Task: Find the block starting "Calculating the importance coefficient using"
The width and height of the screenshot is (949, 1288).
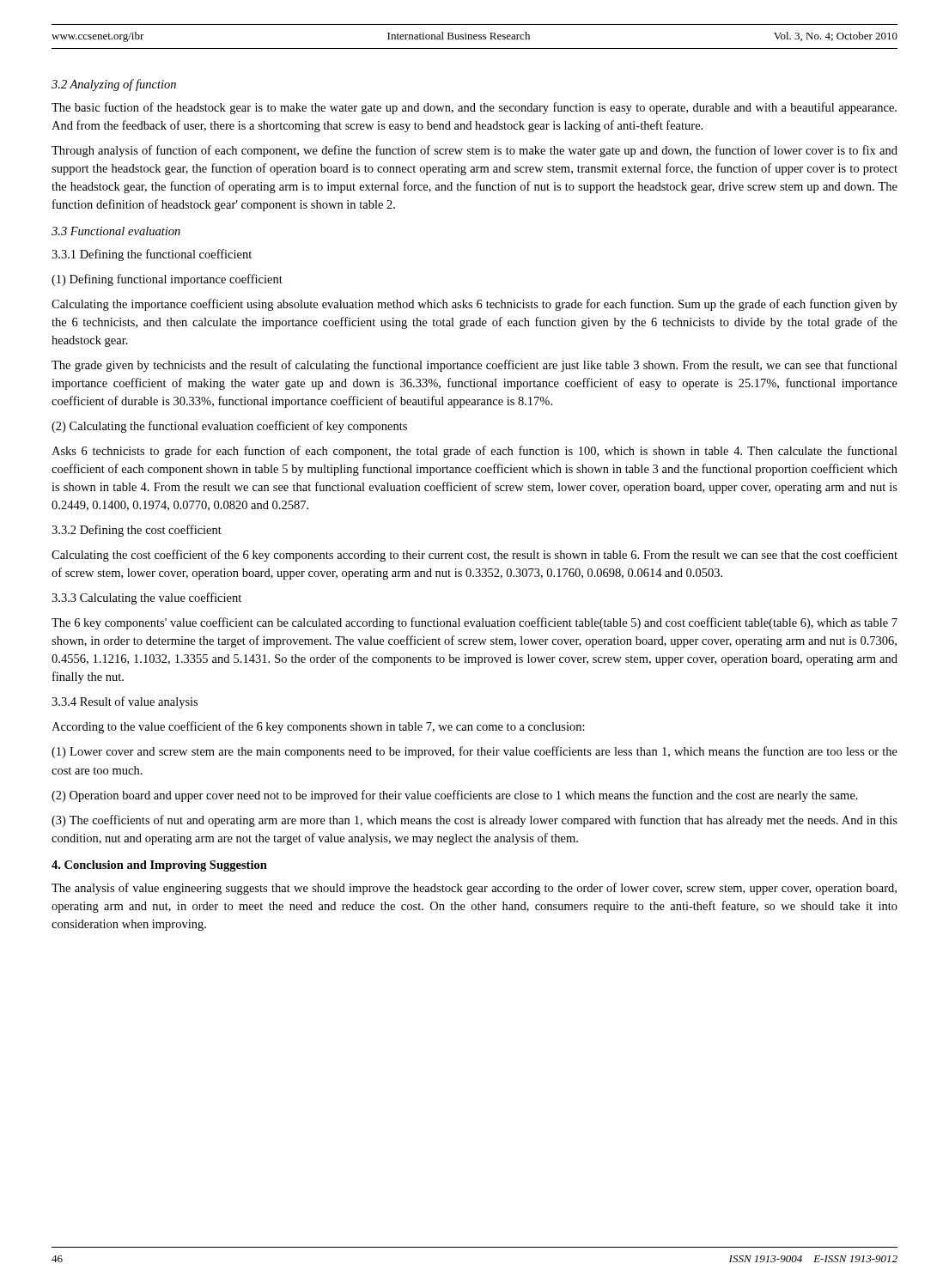Action: pos(474,323)
